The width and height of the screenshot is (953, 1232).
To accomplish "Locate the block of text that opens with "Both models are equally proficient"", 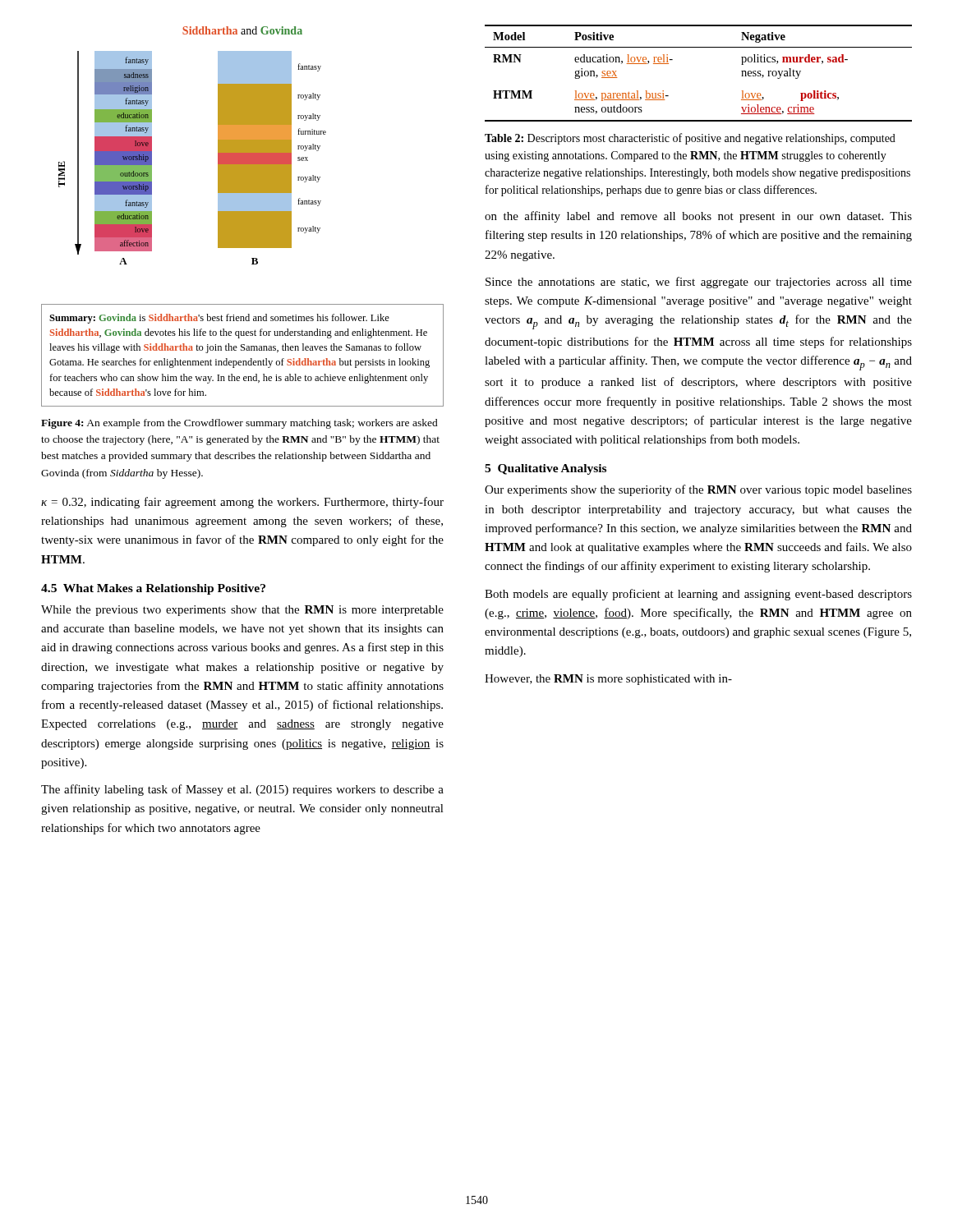I will (x=698, y=622).
